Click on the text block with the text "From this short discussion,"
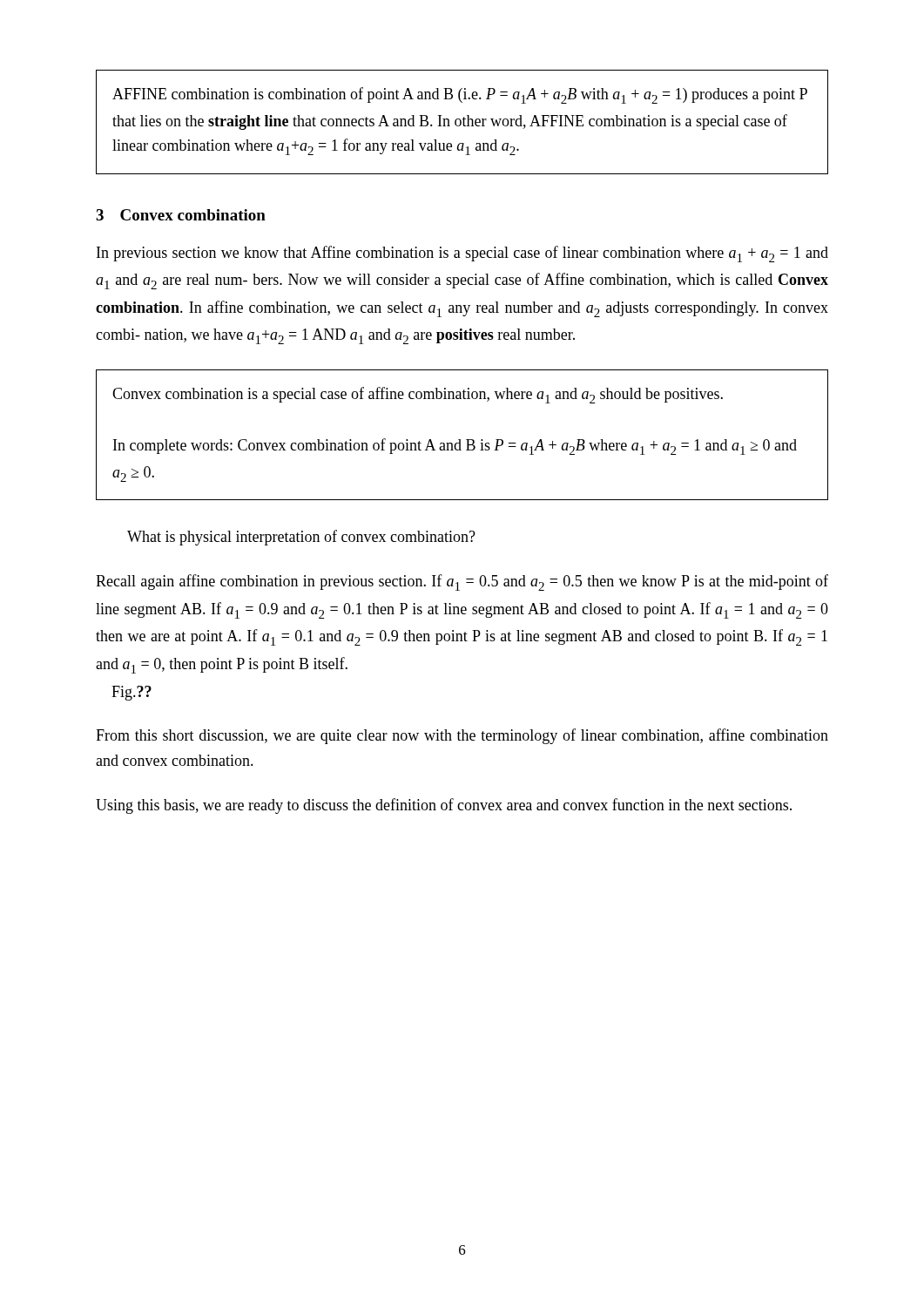 [462, 748]
